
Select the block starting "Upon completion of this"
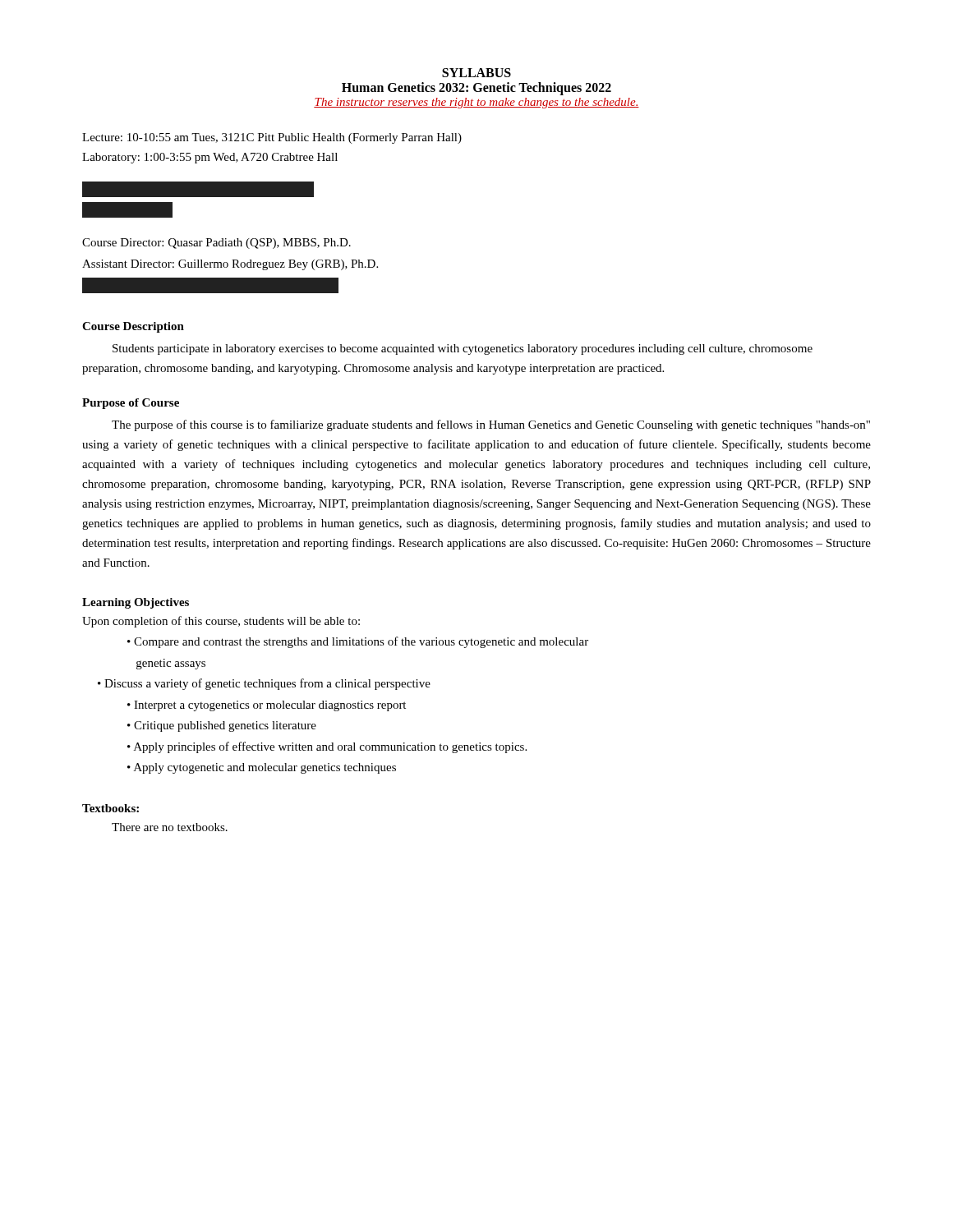221,621
